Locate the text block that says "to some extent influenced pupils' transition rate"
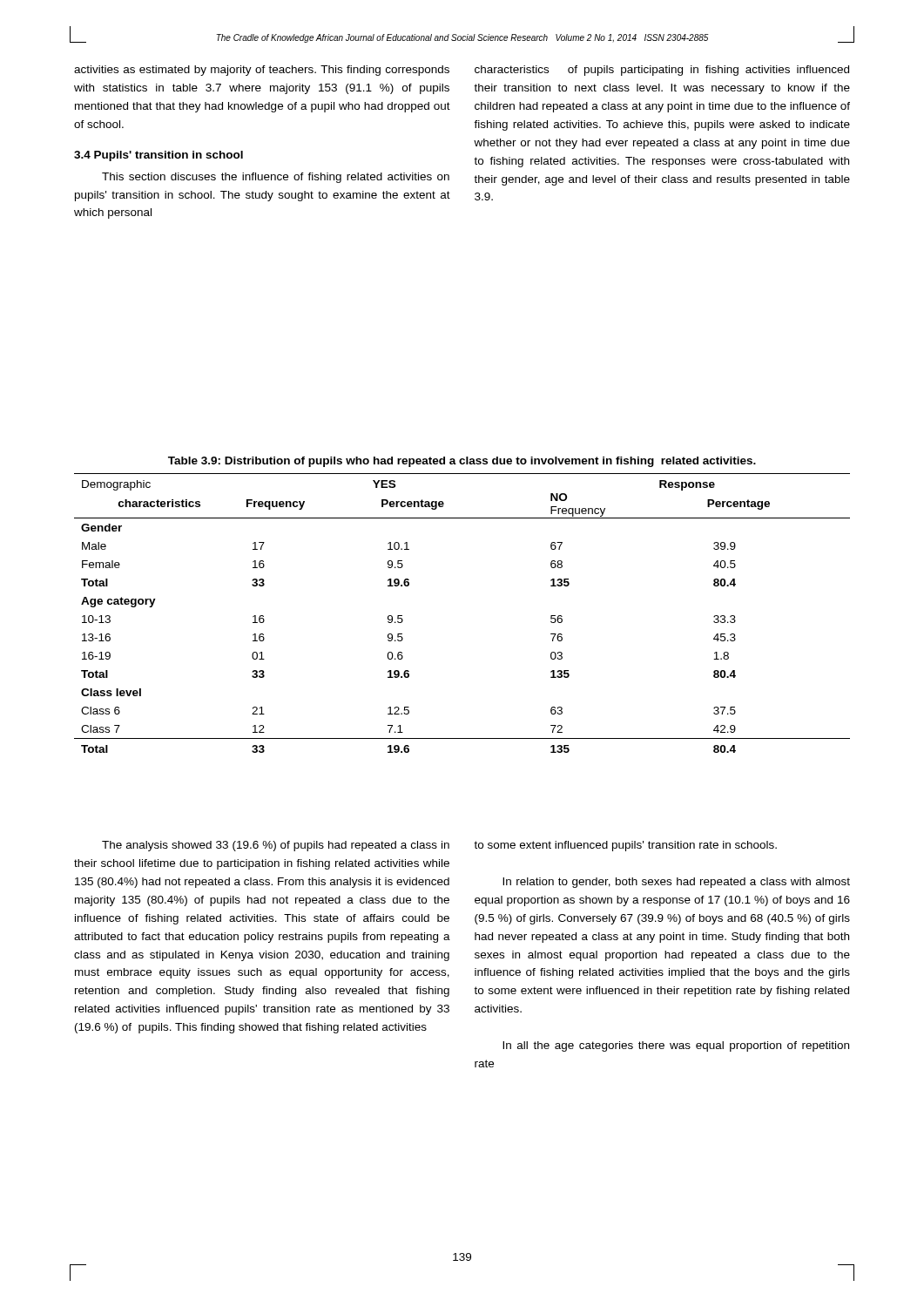 coord(662,956)
